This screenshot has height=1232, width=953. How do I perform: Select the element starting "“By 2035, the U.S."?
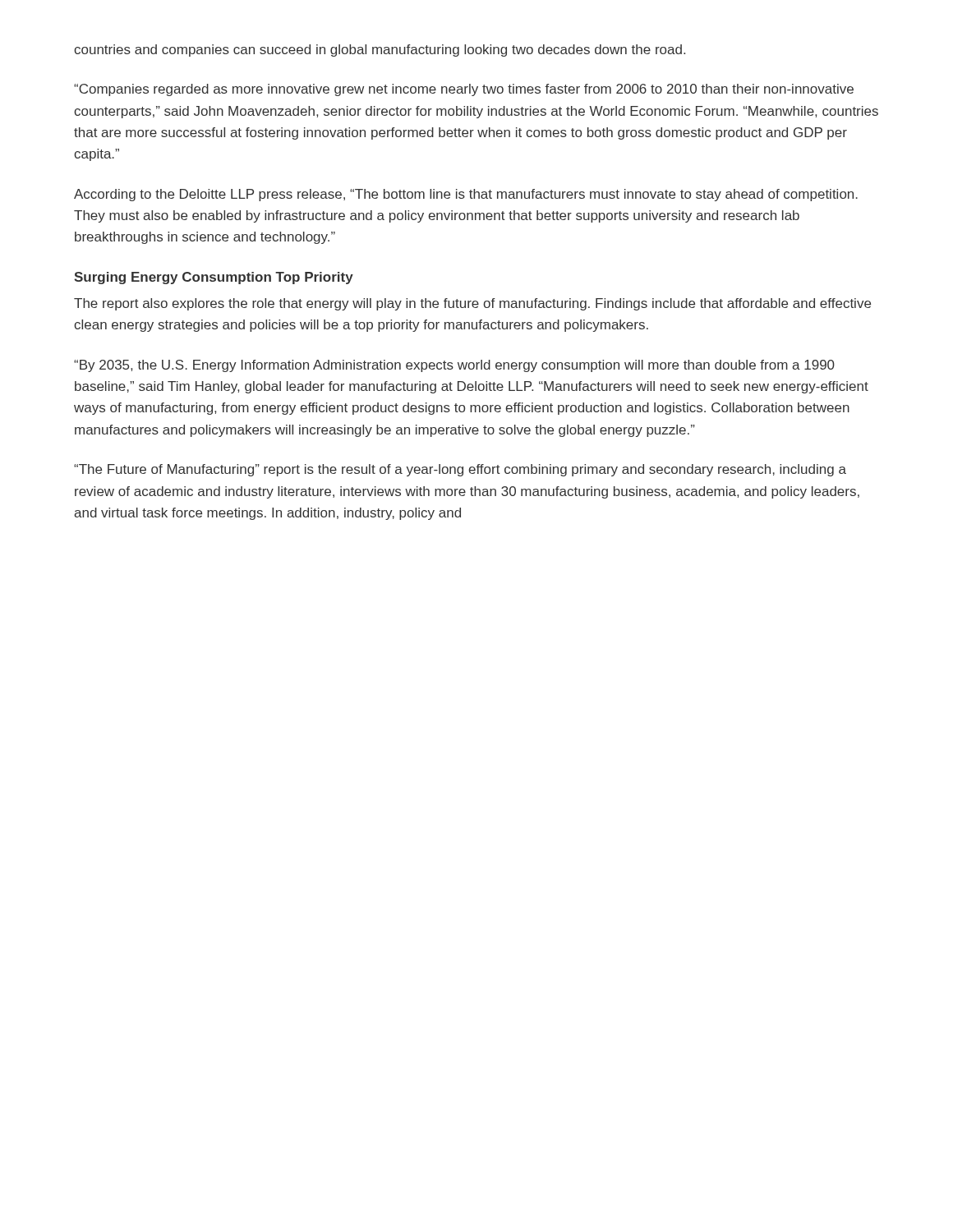click(x=471, y=397)
